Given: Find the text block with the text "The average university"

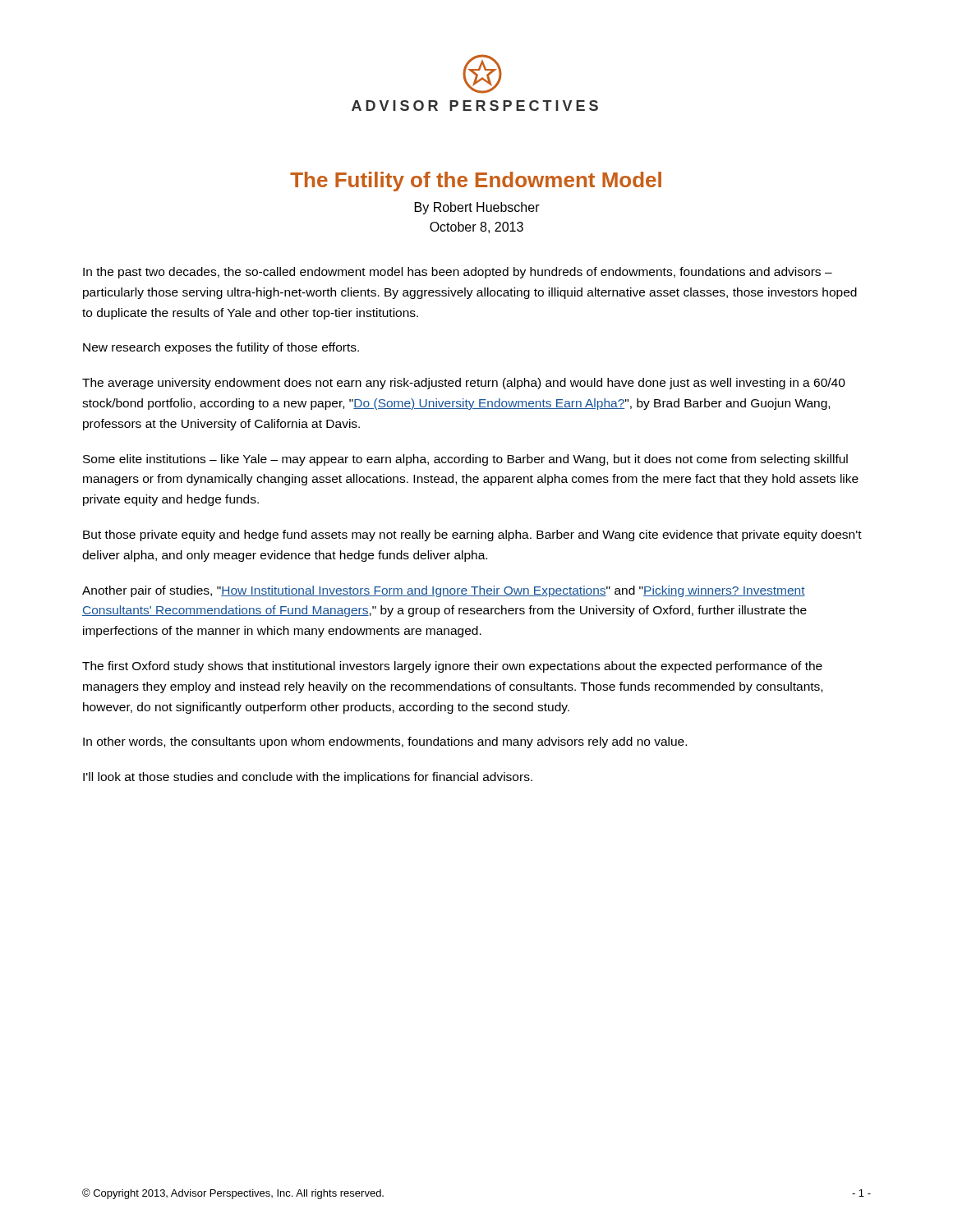Looking at the screenshot, I should click(464, 403).
